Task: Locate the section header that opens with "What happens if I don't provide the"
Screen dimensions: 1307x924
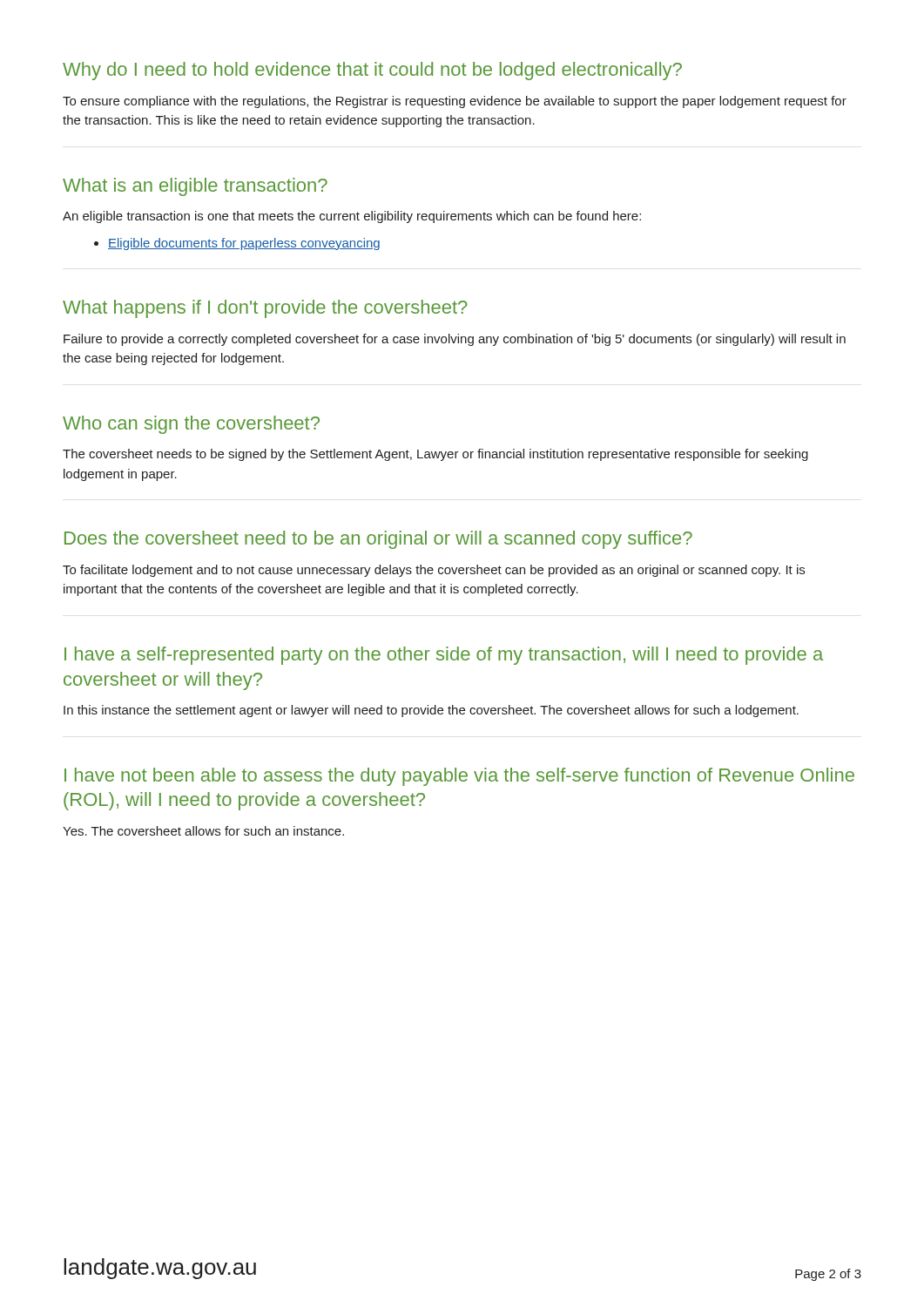Action: (265, 307)
